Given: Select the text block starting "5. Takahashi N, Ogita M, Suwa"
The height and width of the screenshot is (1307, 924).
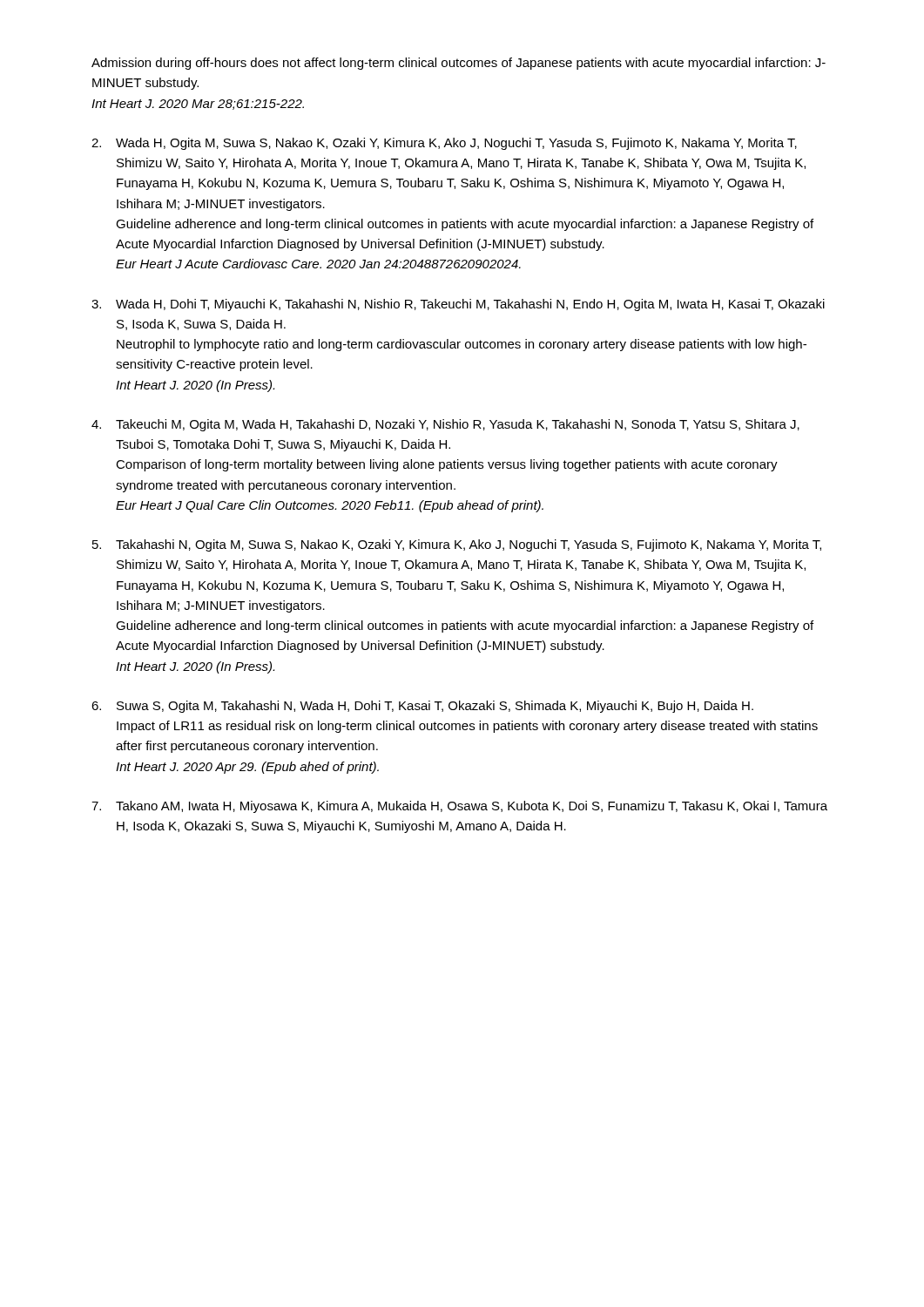Looking at the screenshot, I should click(457, 545).
